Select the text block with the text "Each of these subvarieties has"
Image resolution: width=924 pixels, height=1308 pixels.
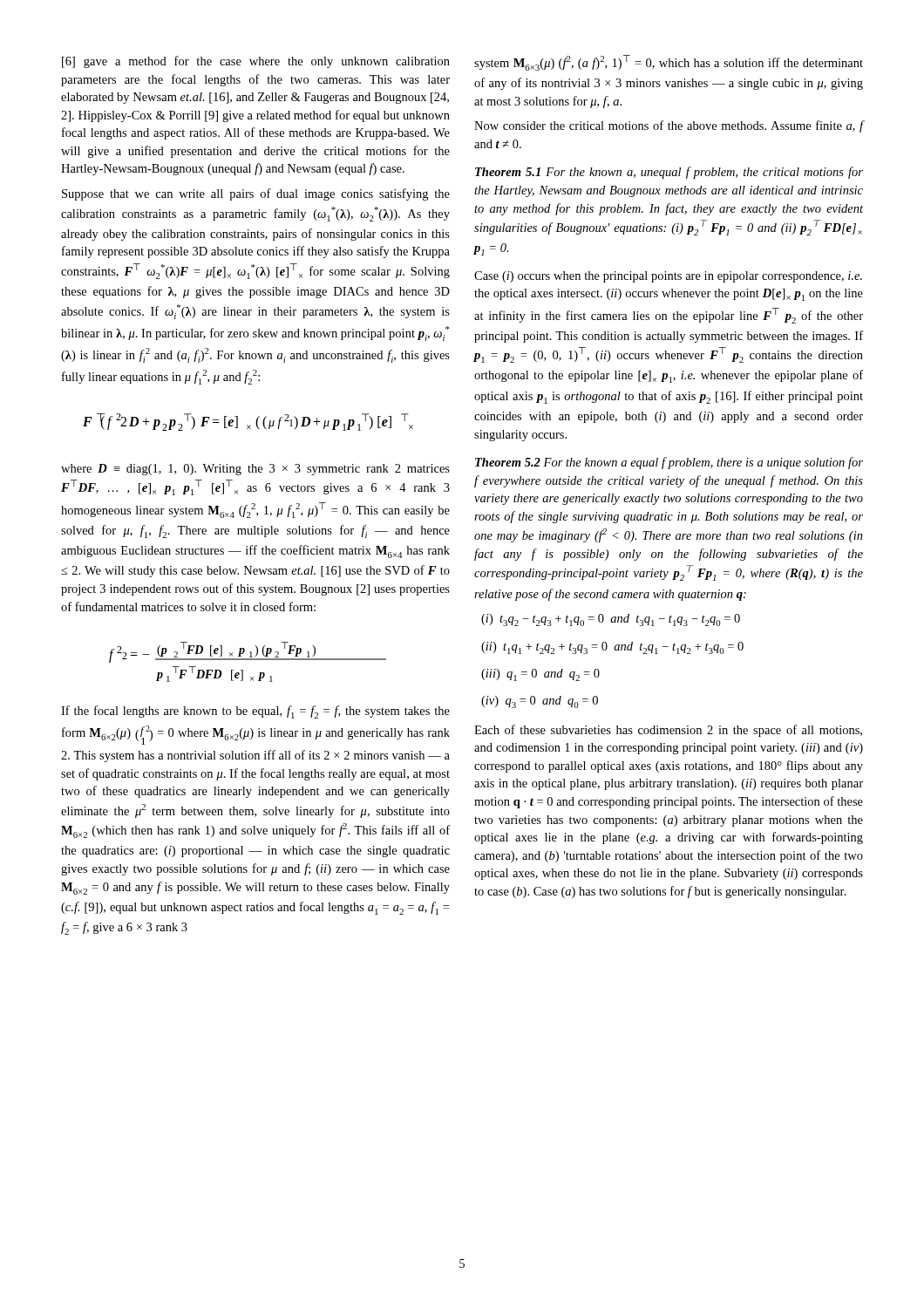coord(669,811)
